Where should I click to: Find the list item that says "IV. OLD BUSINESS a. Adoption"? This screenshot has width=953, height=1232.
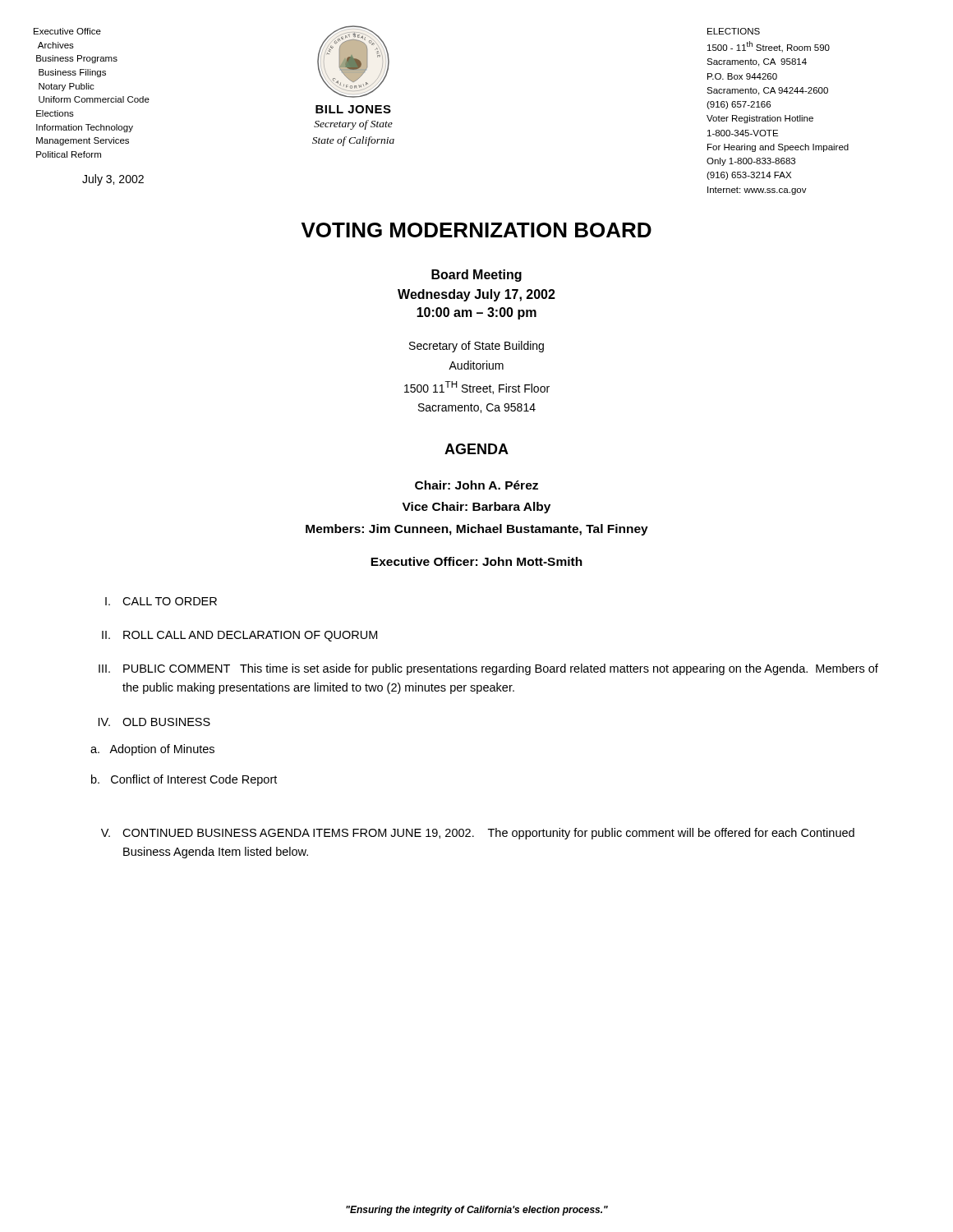point(171,757)
